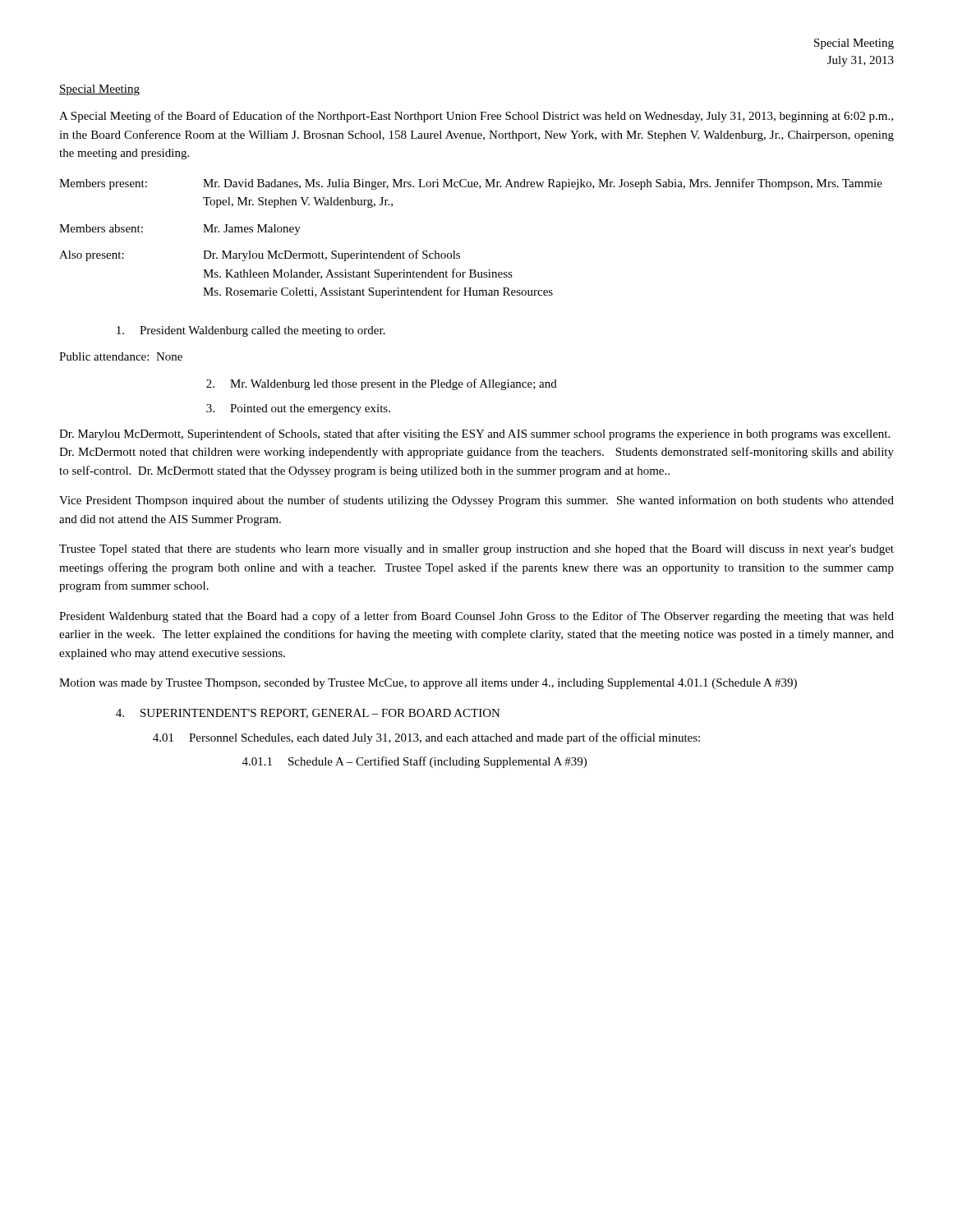This screenshot has width=953, height=1232.
Task: Where is the passage that starts "Dr. Marylou McDermott, Superintendent of"?
Action: coord(476,452)
